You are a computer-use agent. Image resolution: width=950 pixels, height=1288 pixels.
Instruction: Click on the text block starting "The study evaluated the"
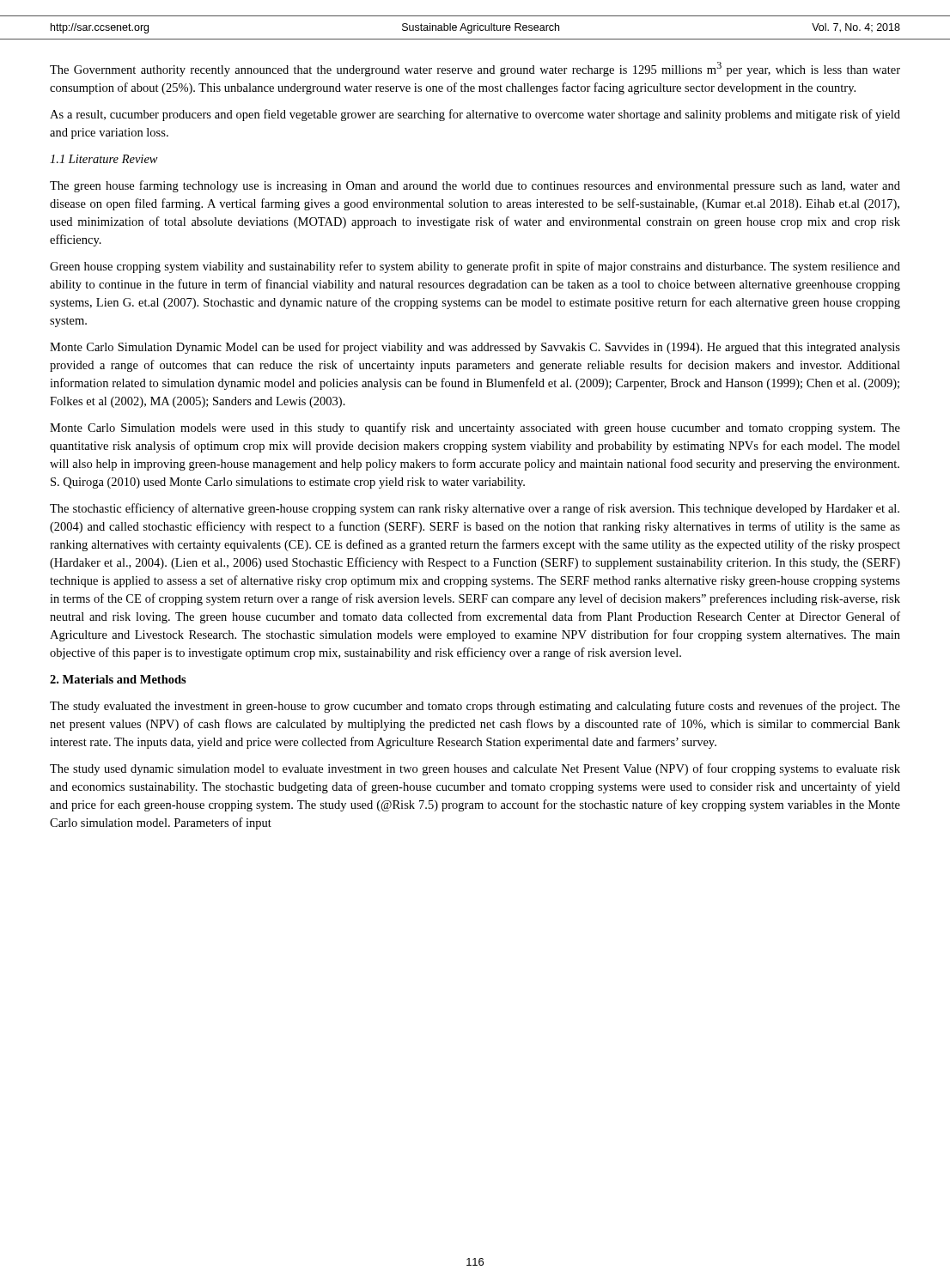(475, 725)
